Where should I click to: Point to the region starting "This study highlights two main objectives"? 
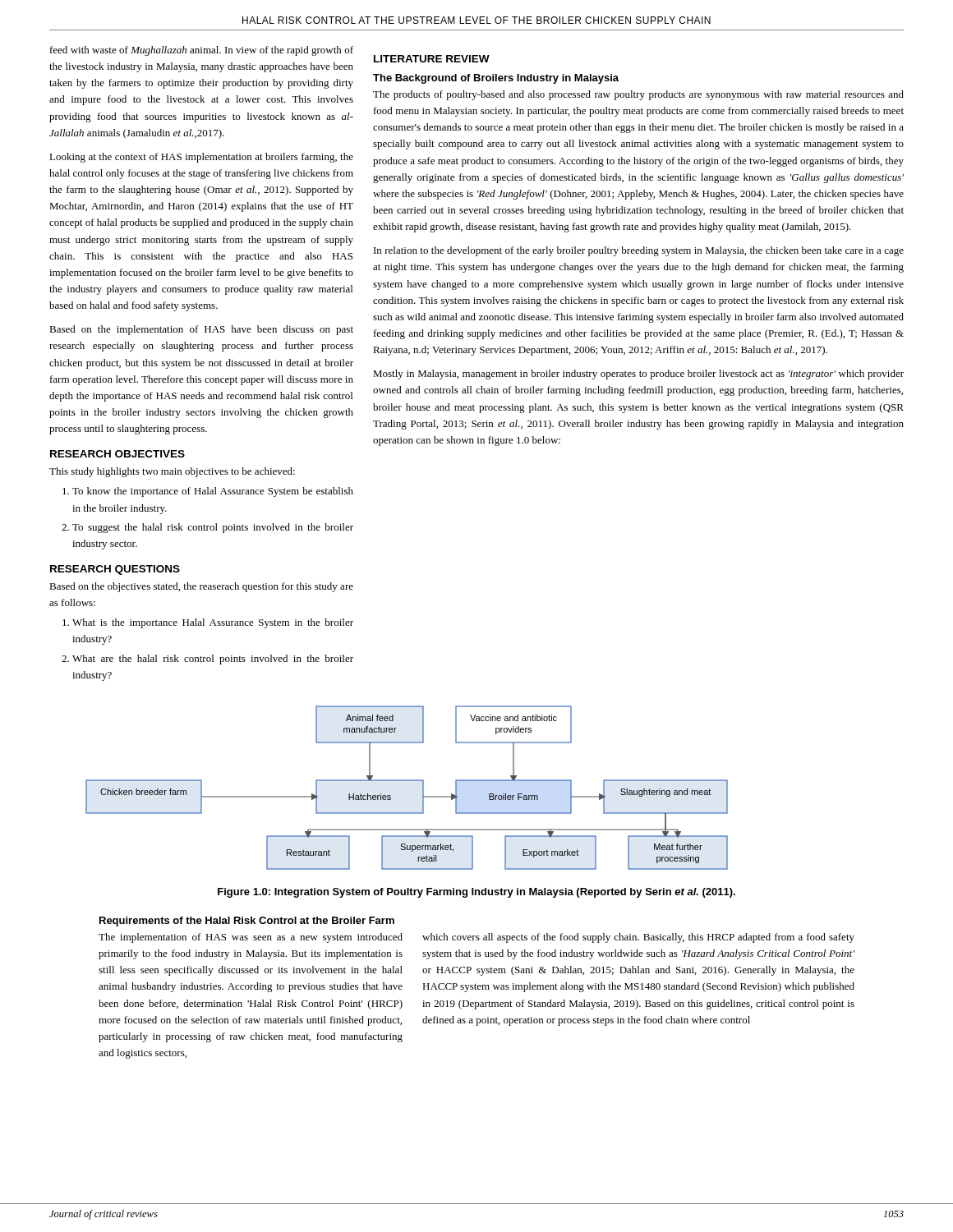click(172, 471)
